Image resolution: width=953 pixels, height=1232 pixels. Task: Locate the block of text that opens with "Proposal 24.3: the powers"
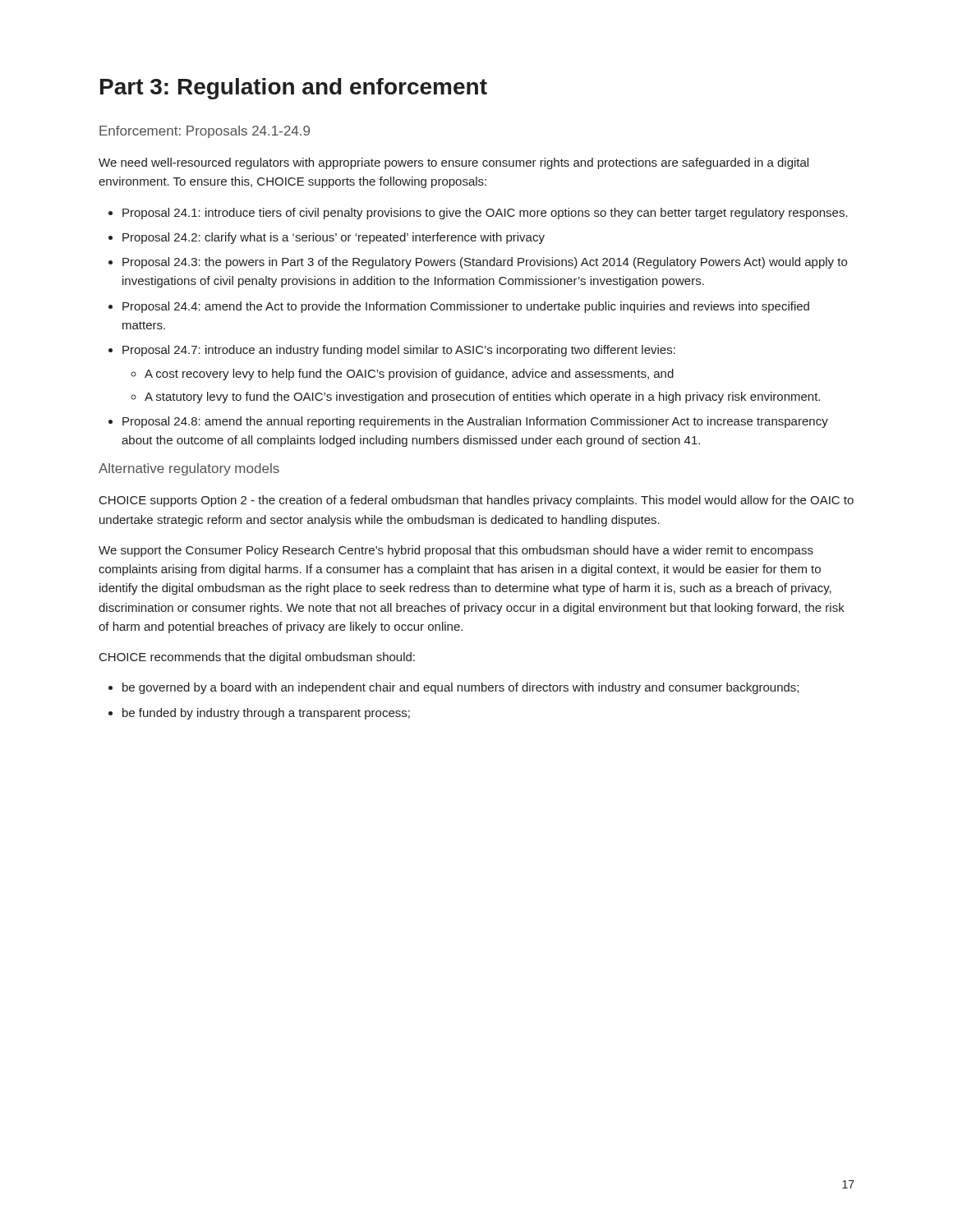pos(485,271)
